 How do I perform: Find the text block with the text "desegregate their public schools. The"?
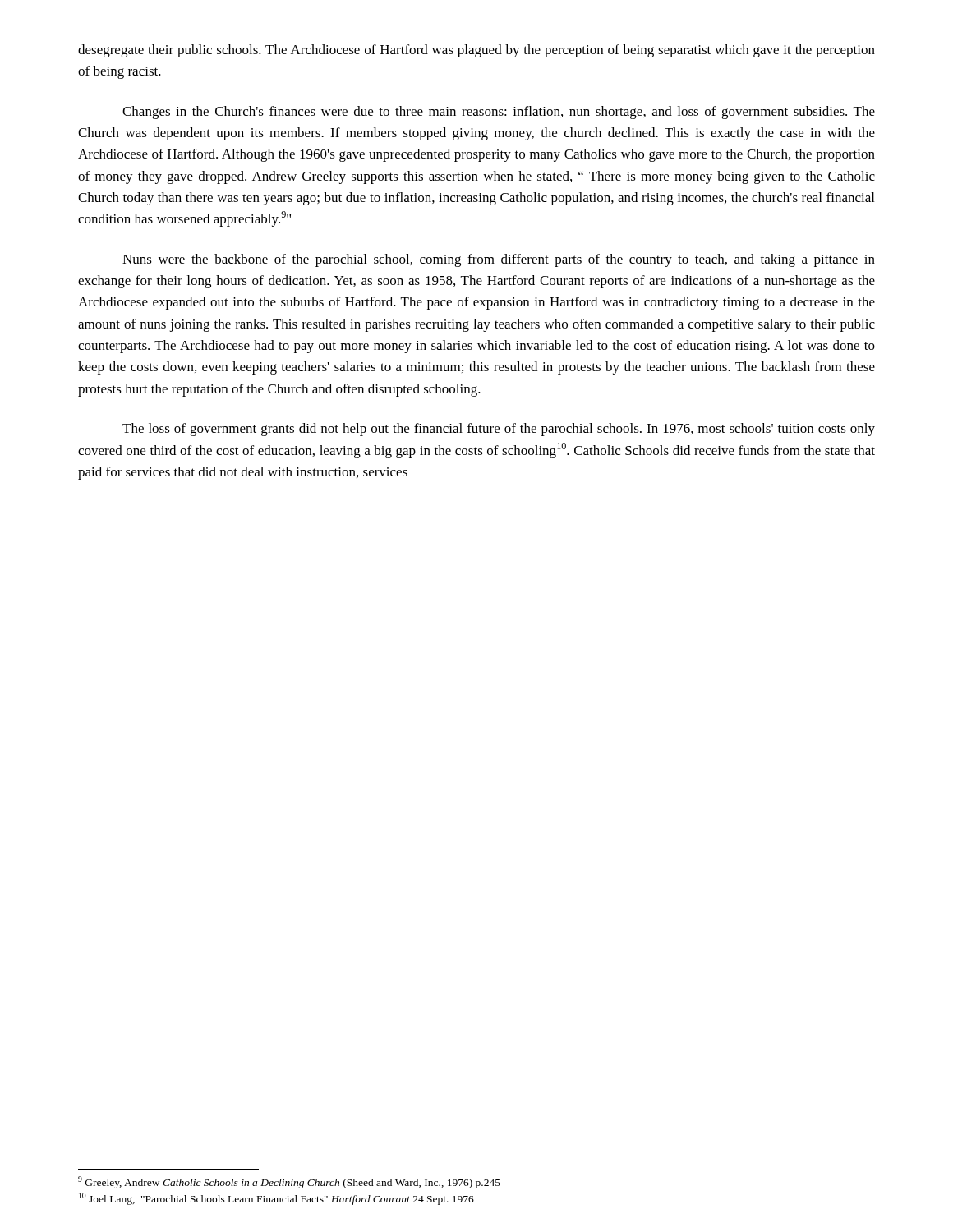pos(476,60)
